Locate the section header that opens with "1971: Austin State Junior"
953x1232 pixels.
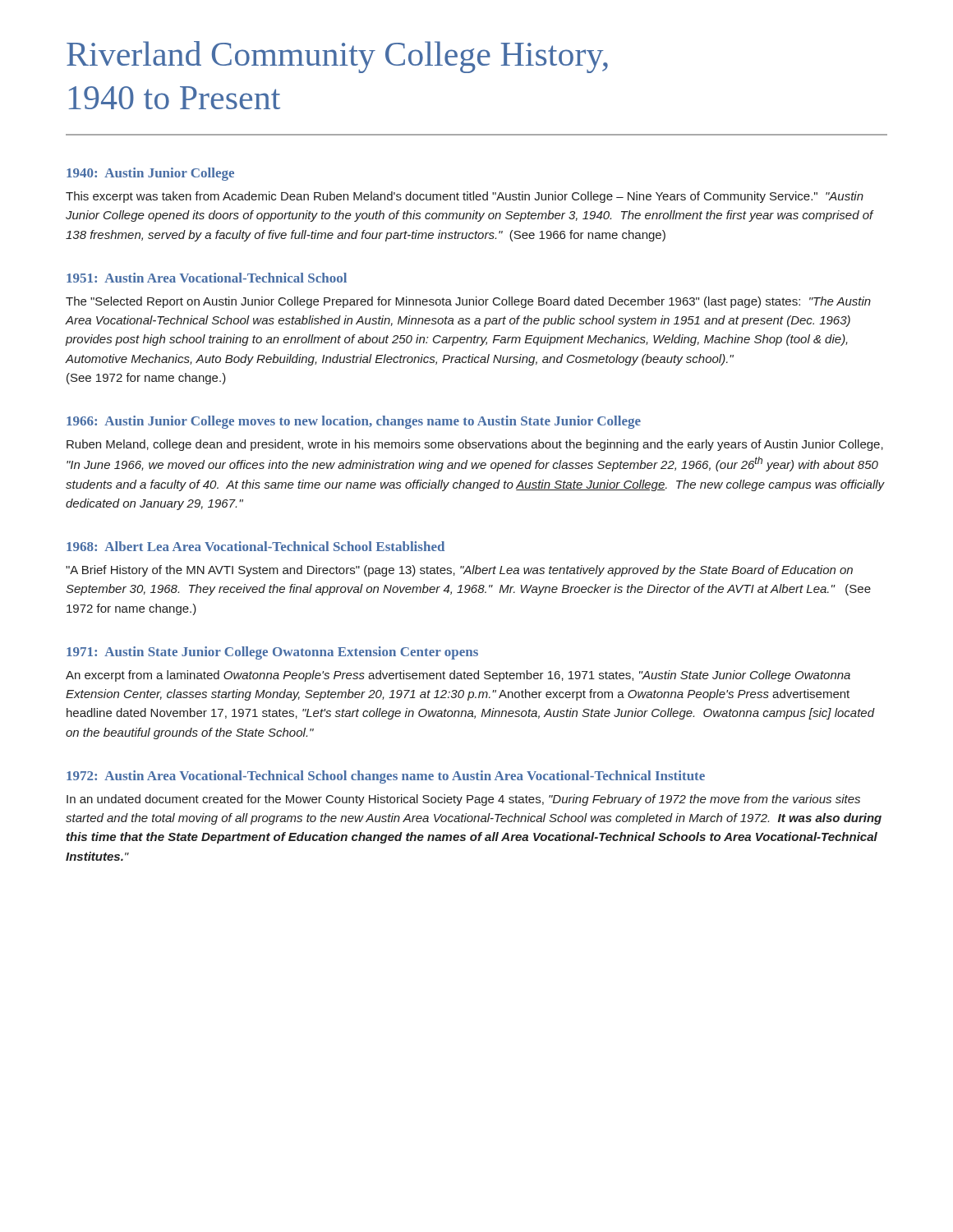click(272, 652)
